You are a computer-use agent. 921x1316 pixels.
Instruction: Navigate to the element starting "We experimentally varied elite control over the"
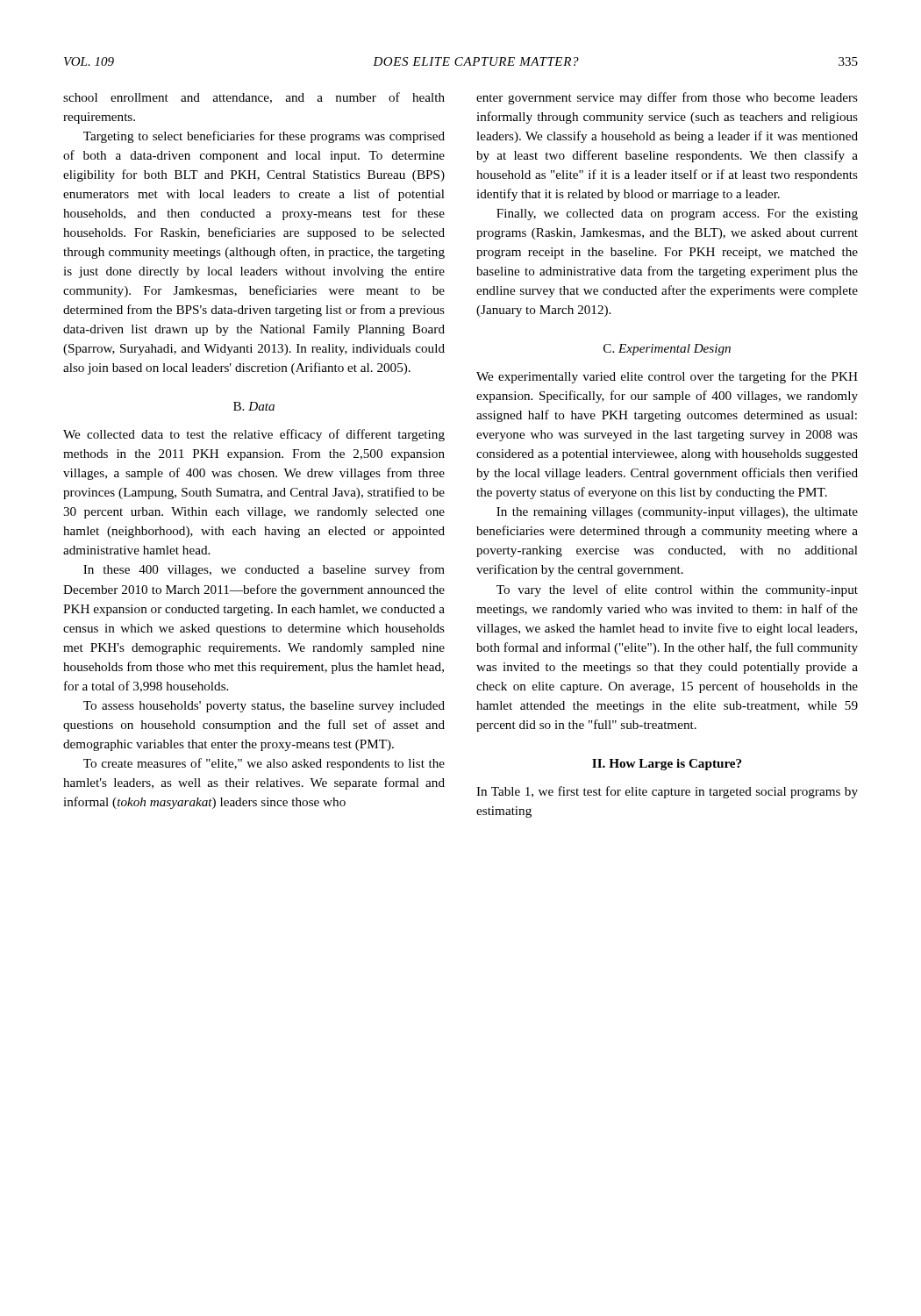(667, 550)
